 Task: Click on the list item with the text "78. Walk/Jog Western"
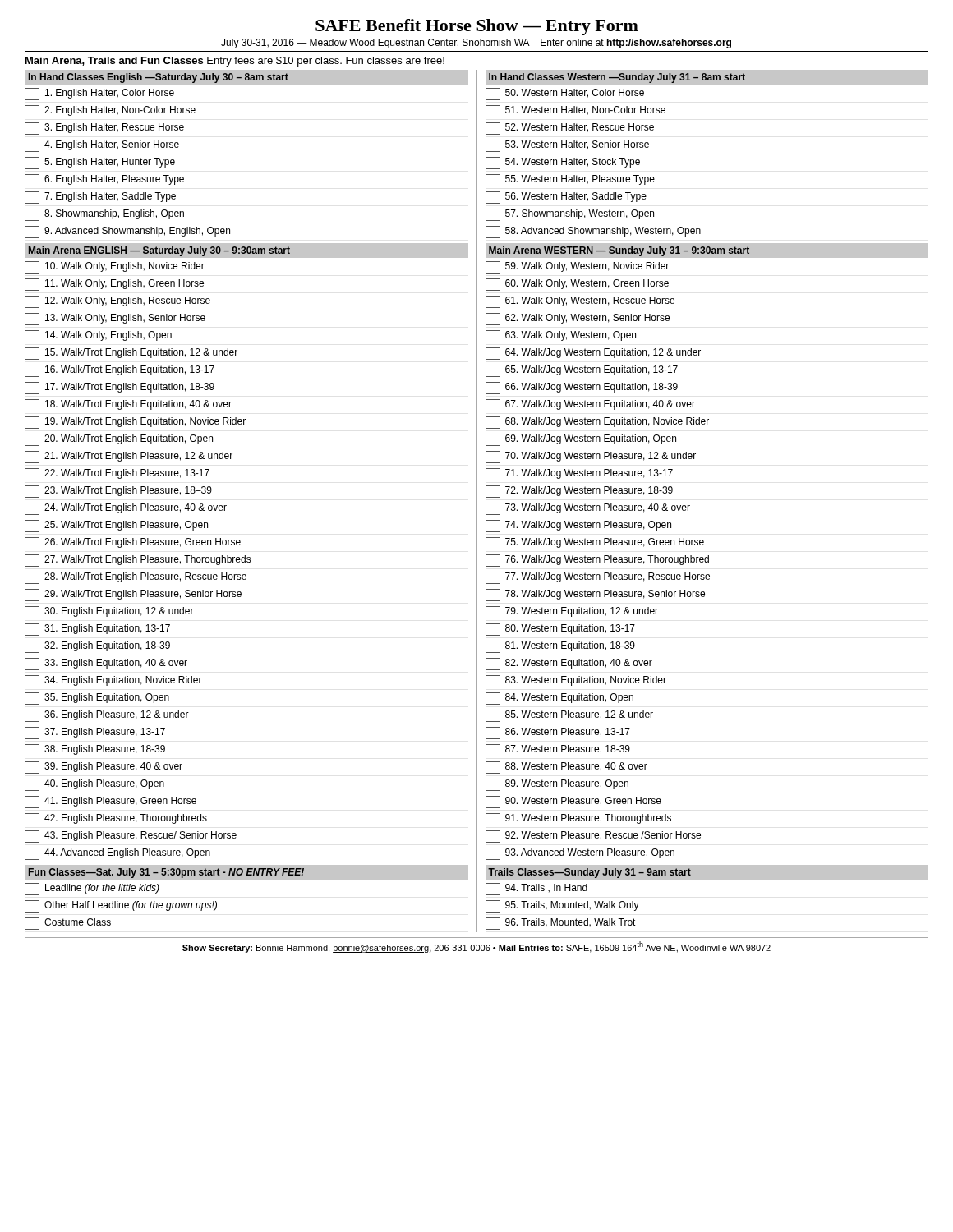[x=595, y=594]
